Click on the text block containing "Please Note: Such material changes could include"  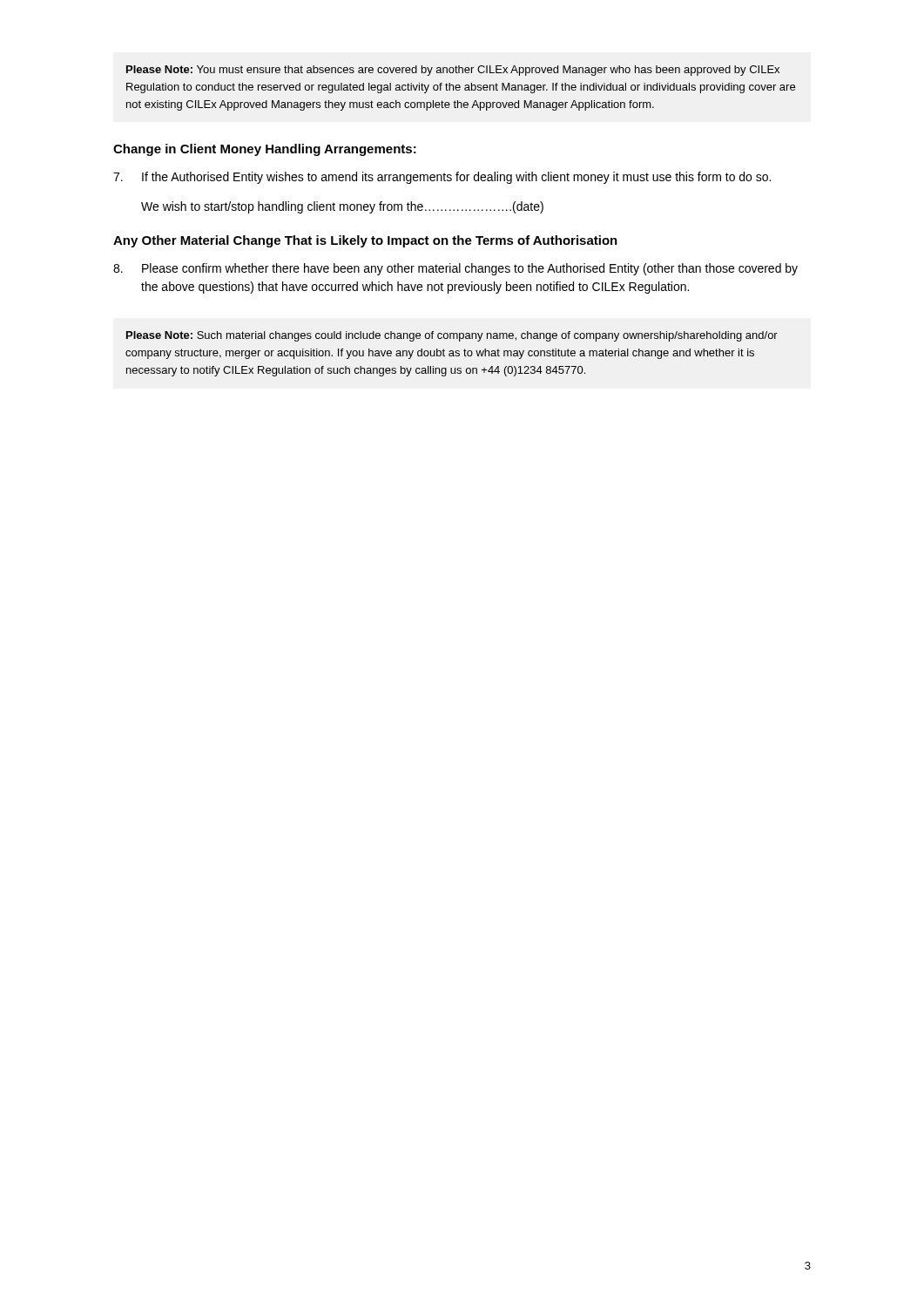point(462,353)
